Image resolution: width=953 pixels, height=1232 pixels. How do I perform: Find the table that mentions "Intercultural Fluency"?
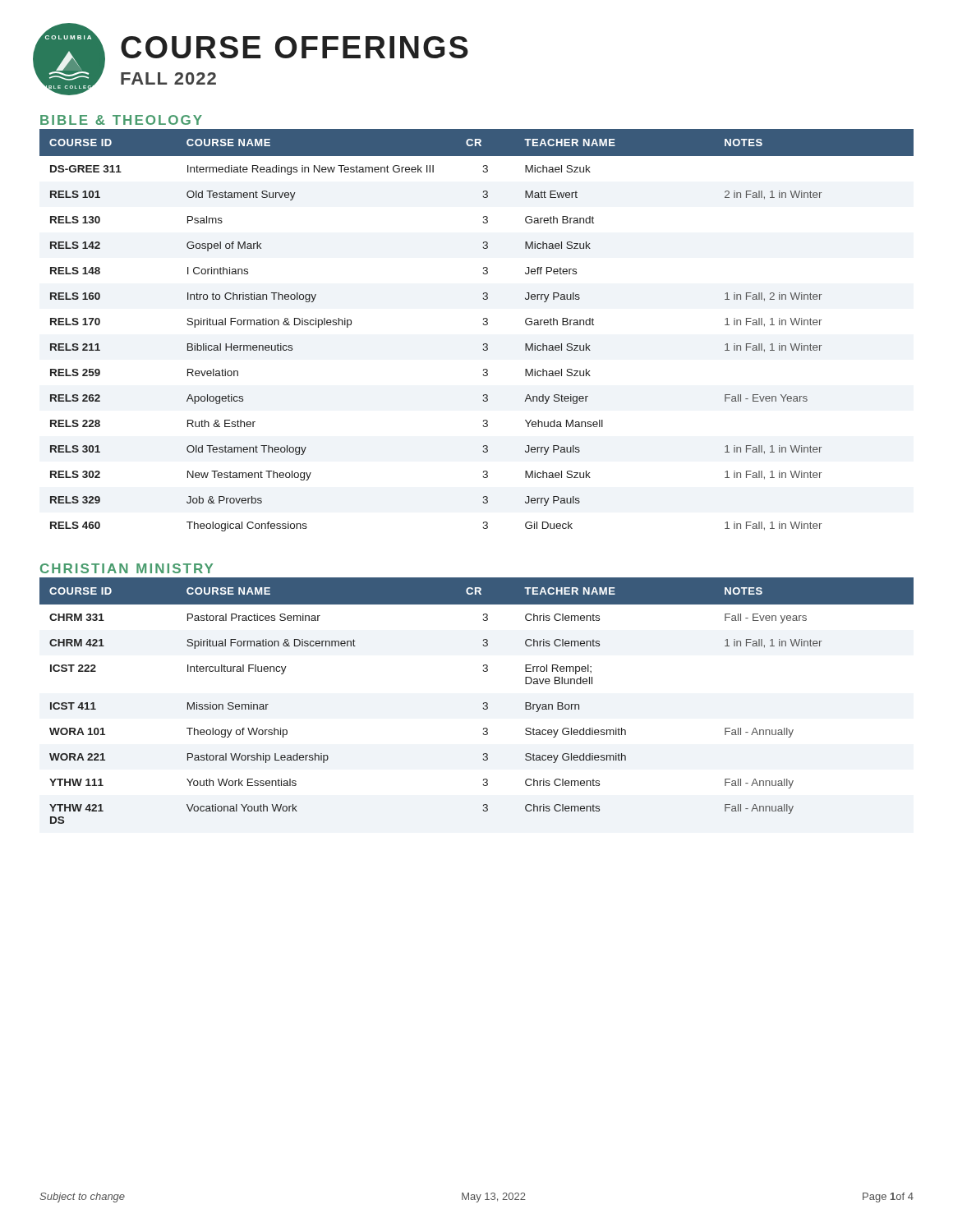476,705
